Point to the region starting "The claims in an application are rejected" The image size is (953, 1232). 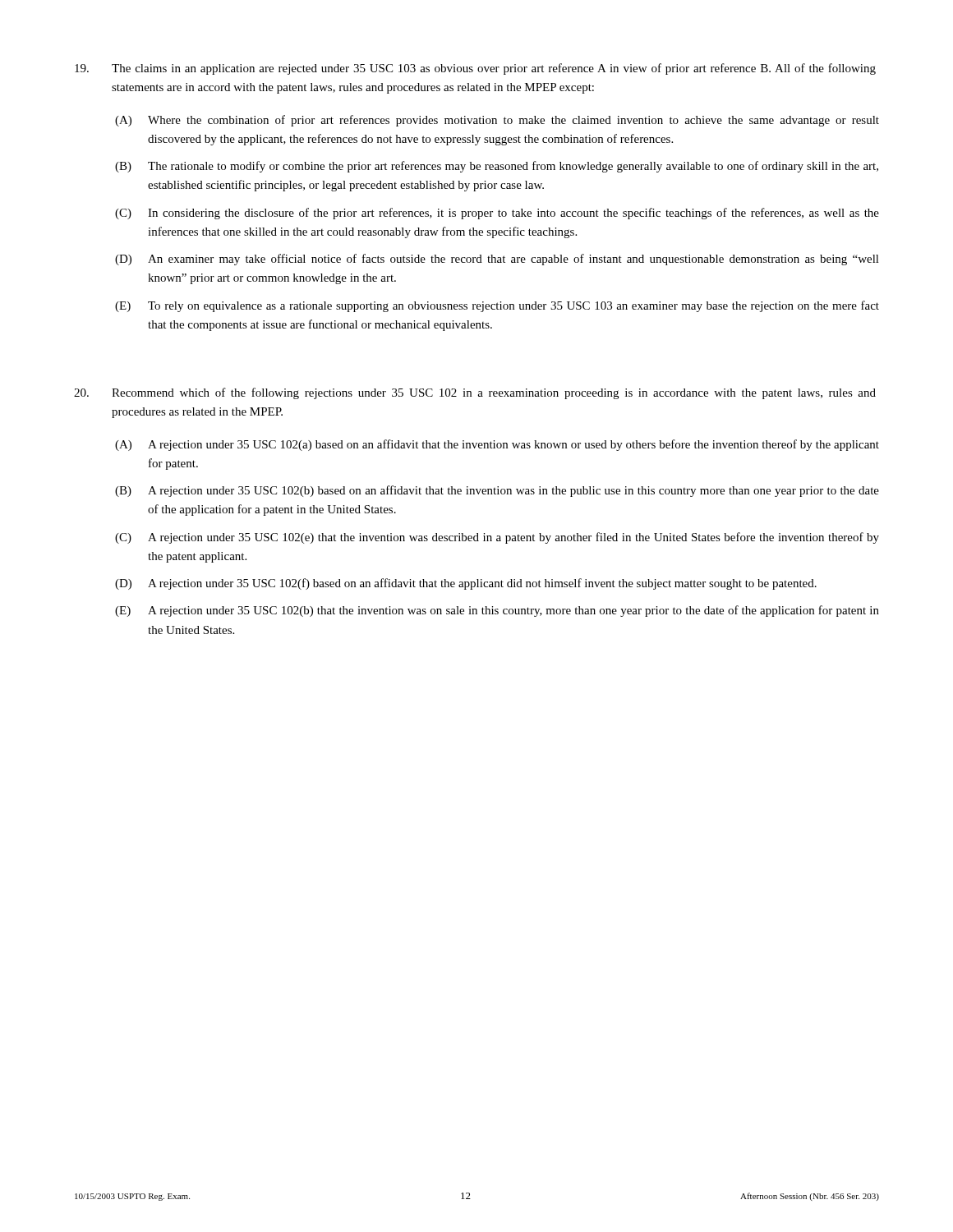(476, 197)
